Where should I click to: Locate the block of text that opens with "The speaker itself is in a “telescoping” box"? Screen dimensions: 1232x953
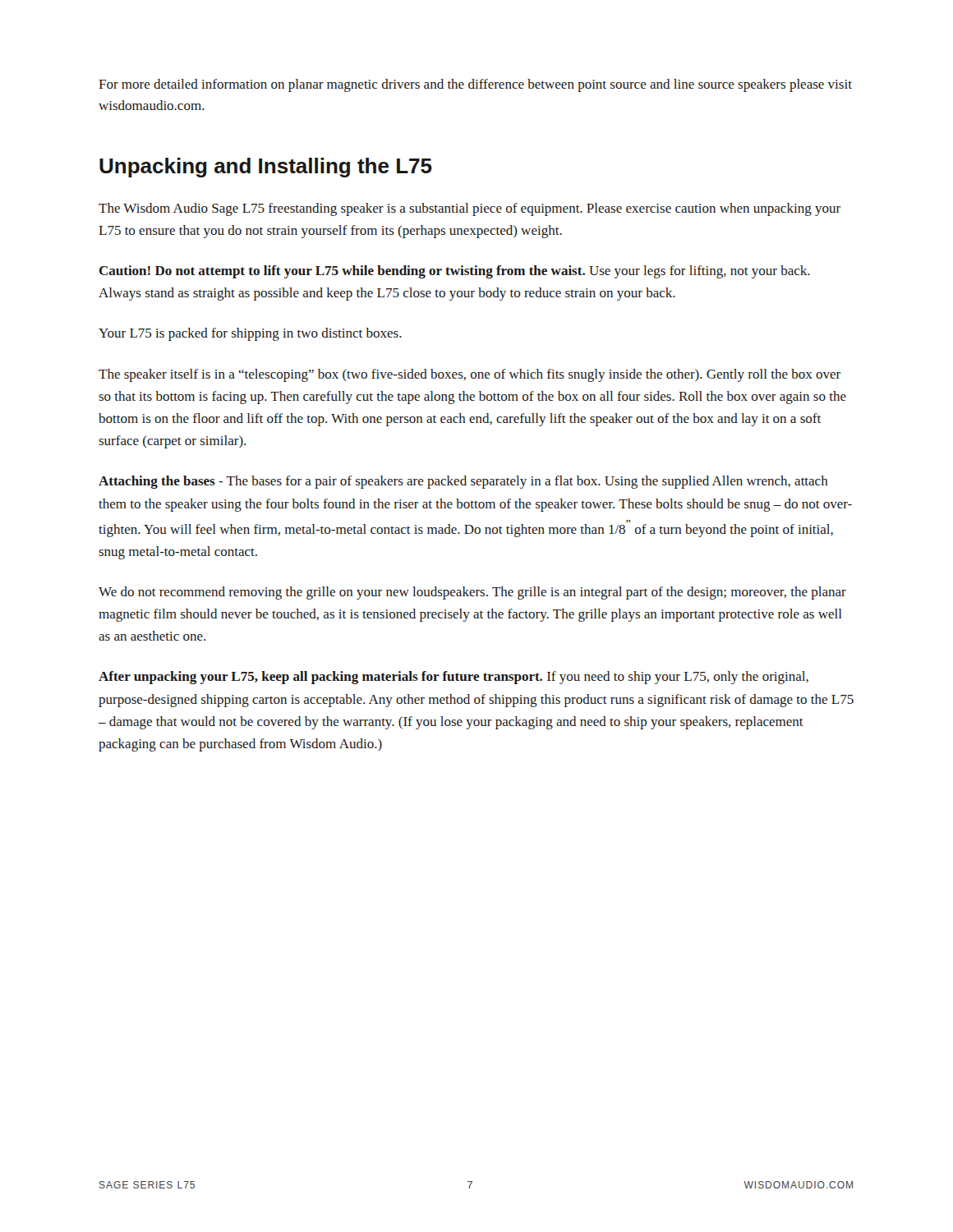tap(472, 407)
